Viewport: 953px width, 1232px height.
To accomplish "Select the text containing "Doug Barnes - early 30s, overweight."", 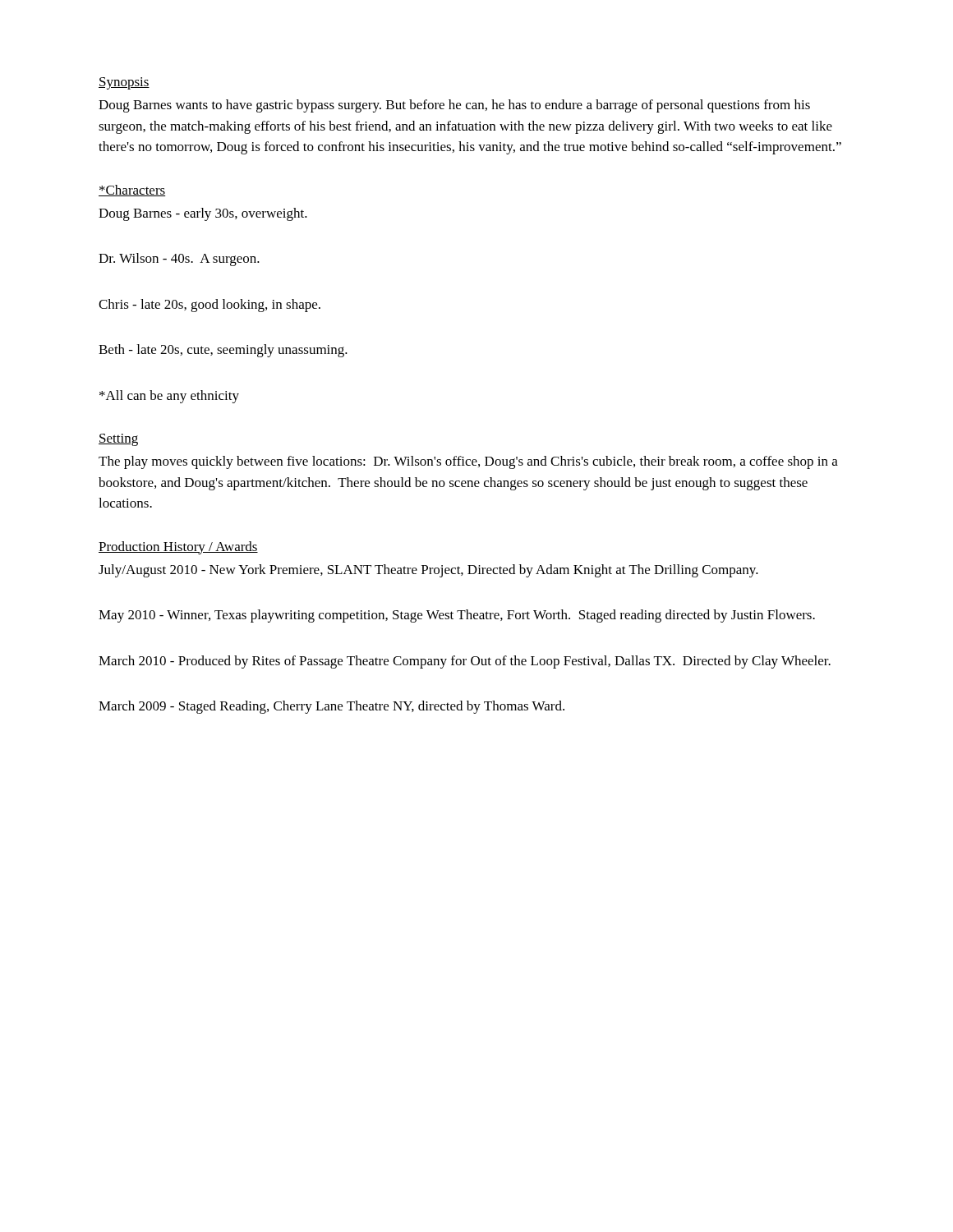I will click(203, 213).
